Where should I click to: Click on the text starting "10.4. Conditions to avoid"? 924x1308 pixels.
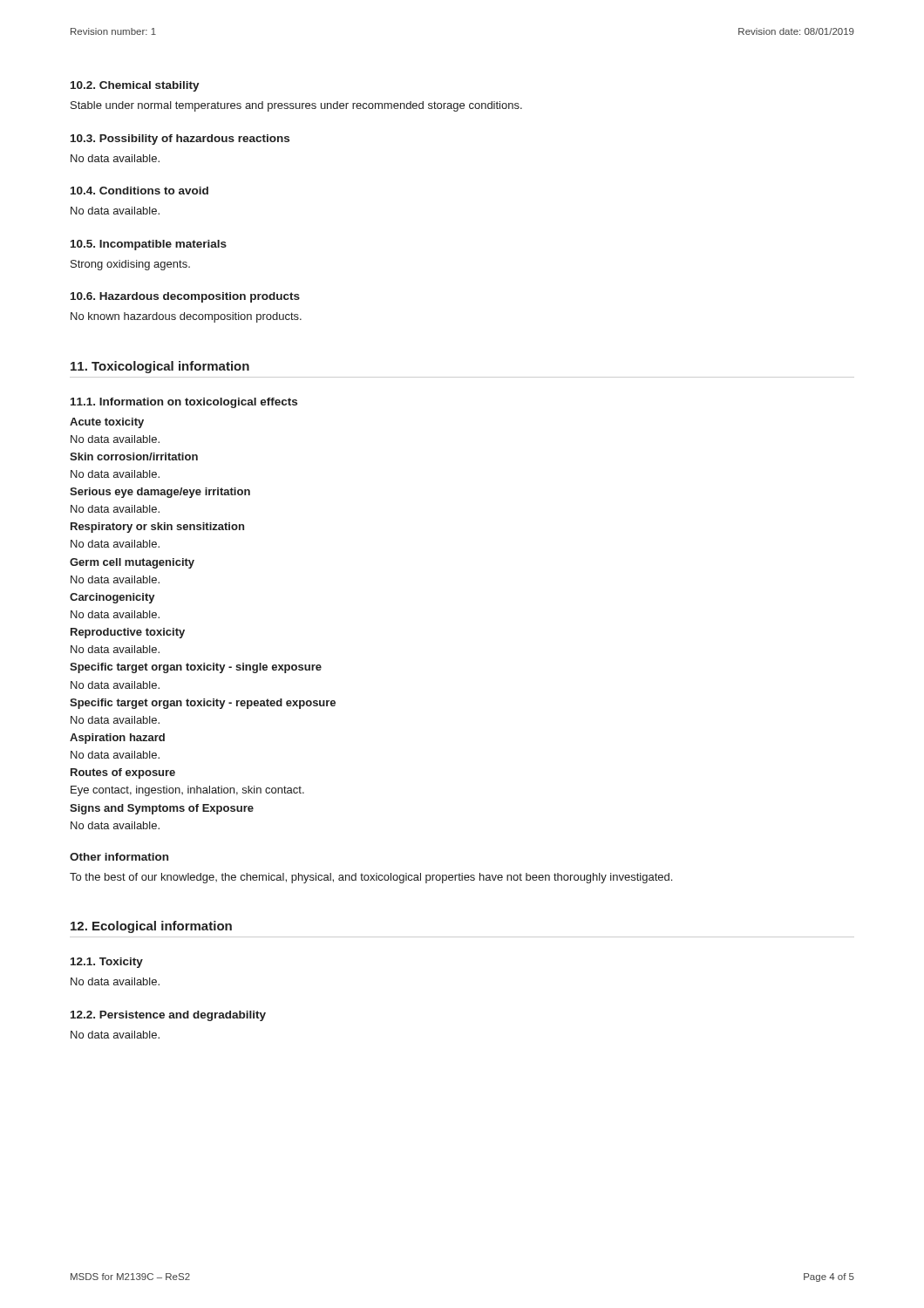pos(139,191)
